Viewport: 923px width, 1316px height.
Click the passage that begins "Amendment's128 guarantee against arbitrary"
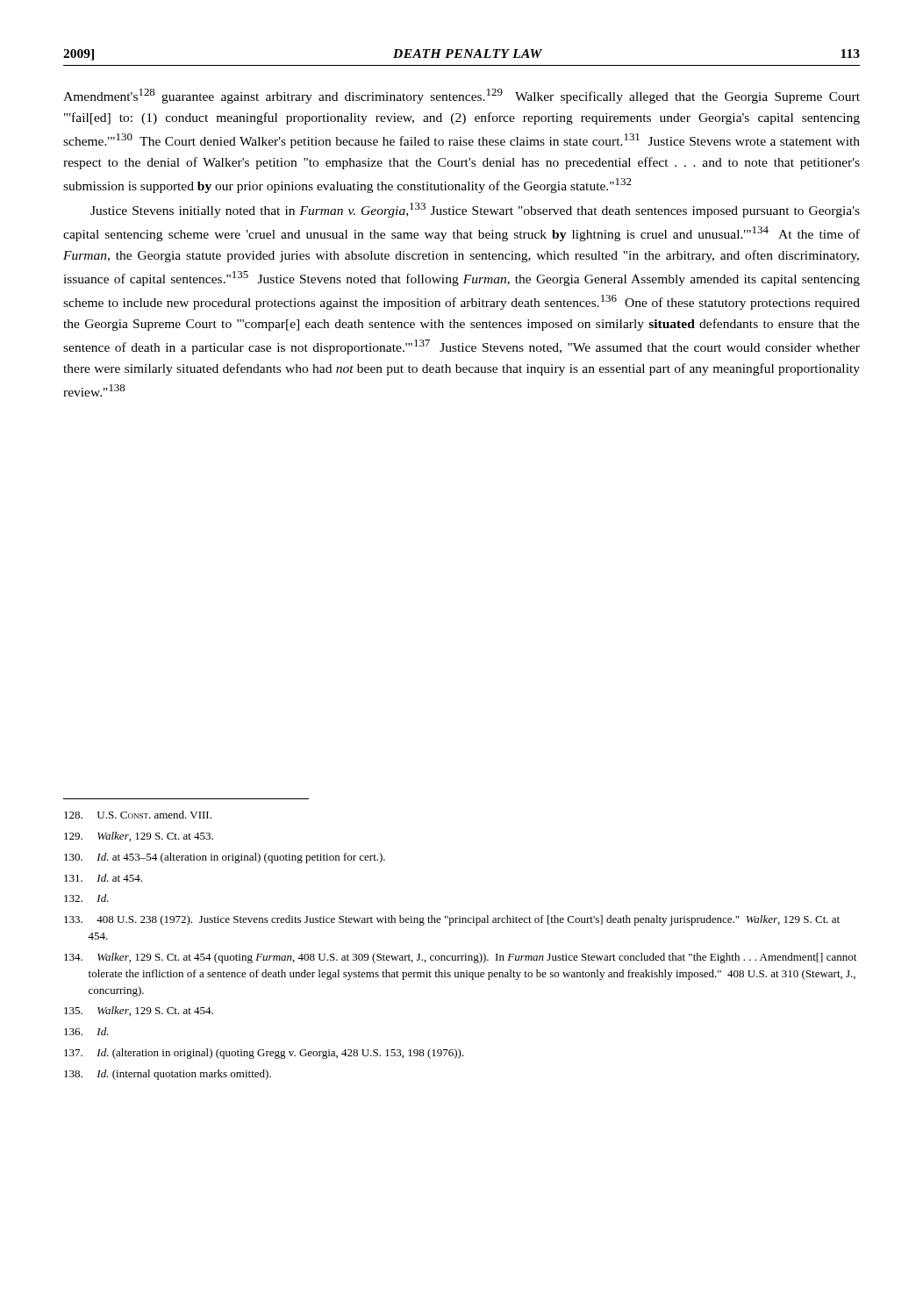462,140
